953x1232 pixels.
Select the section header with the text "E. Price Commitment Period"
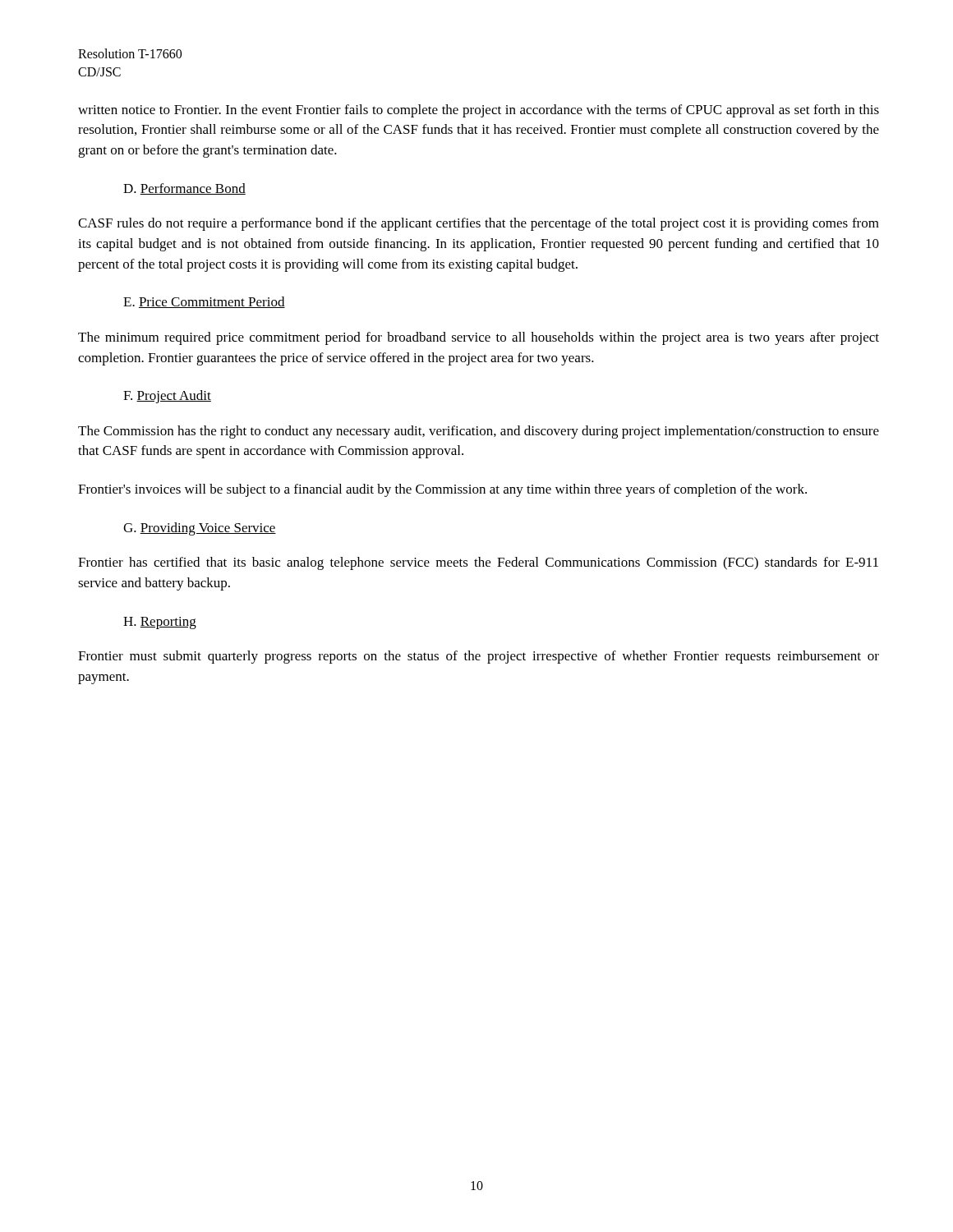204,302
